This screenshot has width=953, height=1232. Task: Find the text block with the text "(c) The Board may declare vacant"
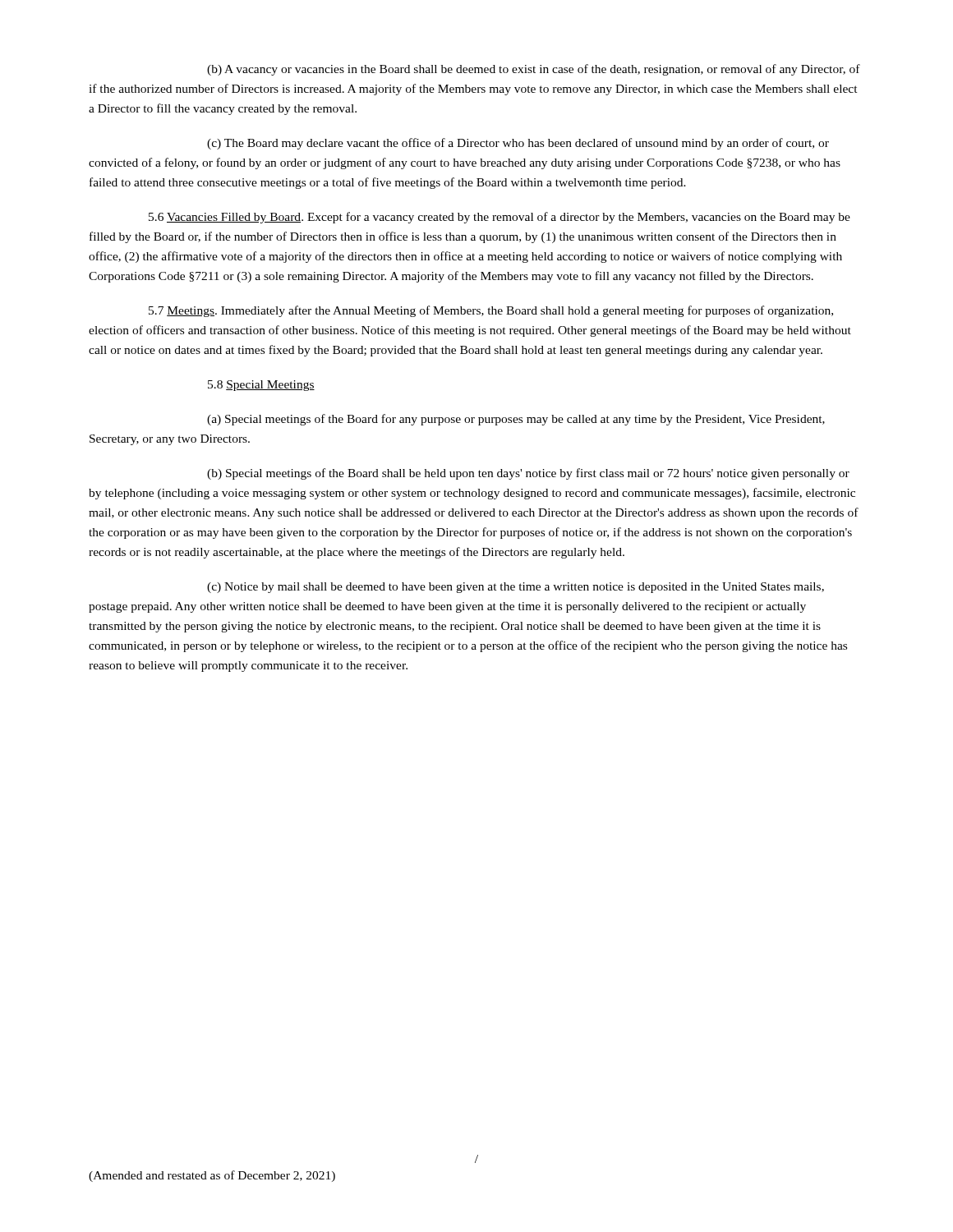click(465, 162)
